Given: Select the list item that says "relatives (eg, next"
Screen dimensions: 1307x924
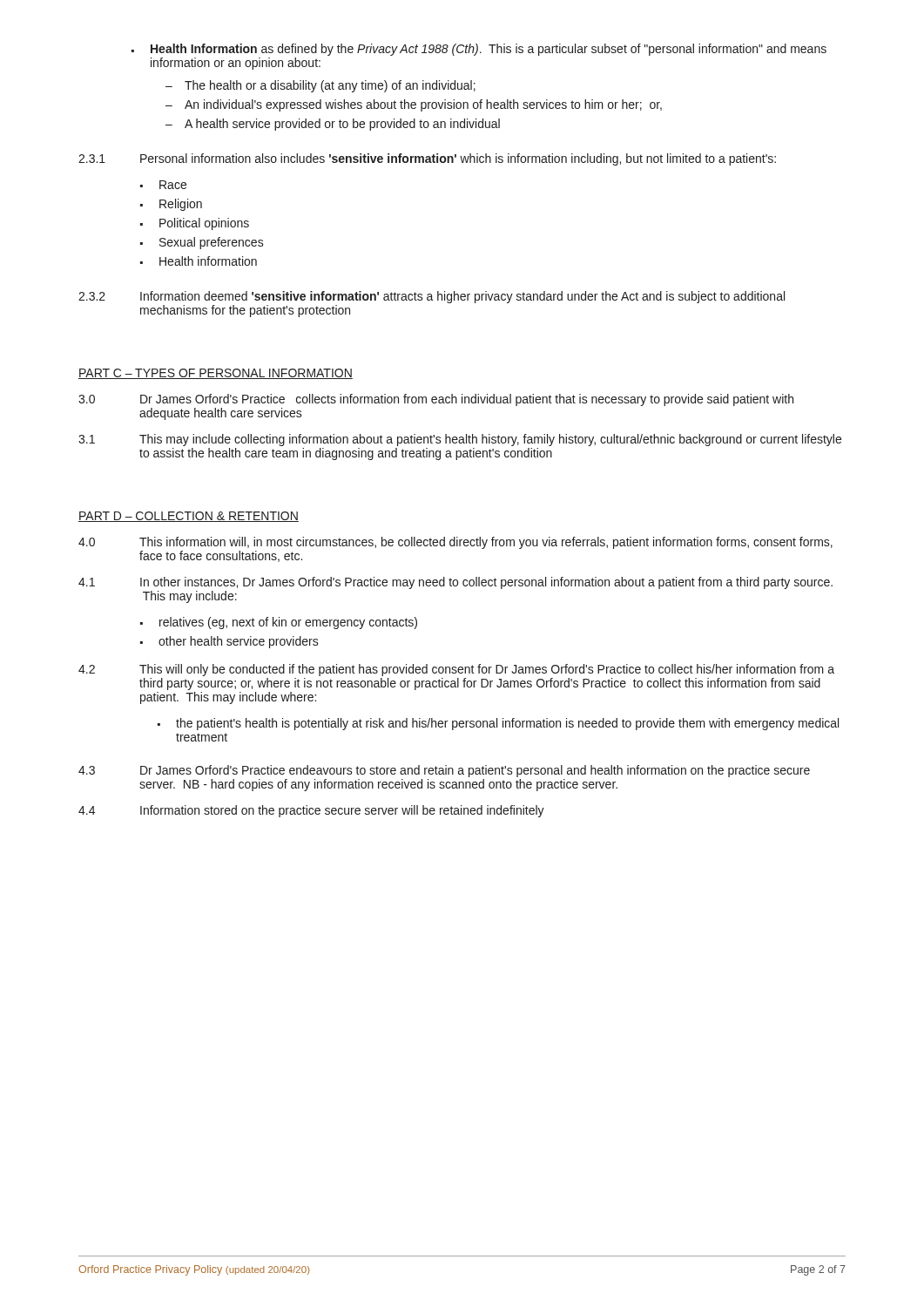Looking at the screenshot, I should pyautogui.click(x=279, y=623).
